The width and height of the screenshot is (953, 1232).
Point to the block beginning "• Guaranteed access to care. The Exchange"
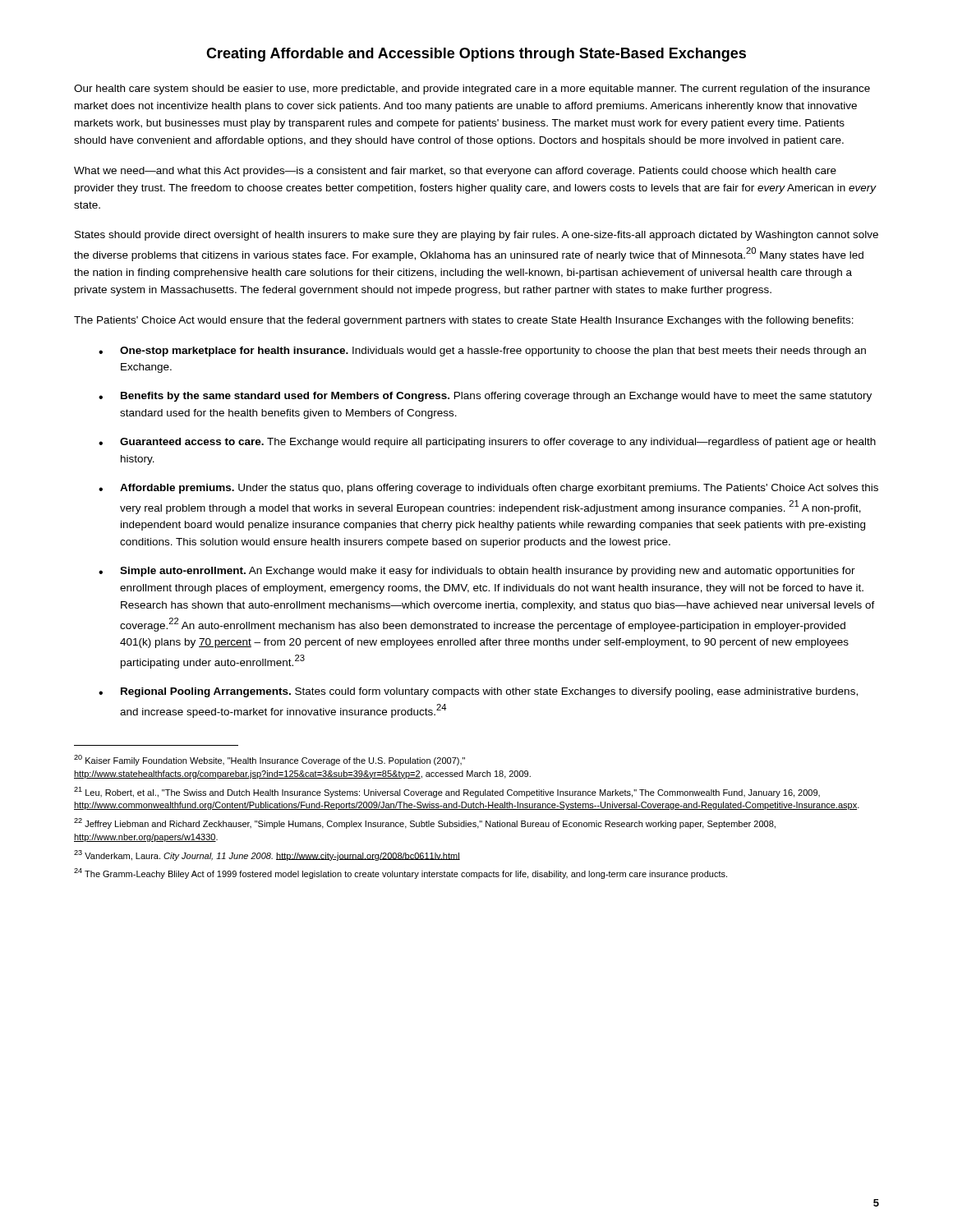pos(489,451)
